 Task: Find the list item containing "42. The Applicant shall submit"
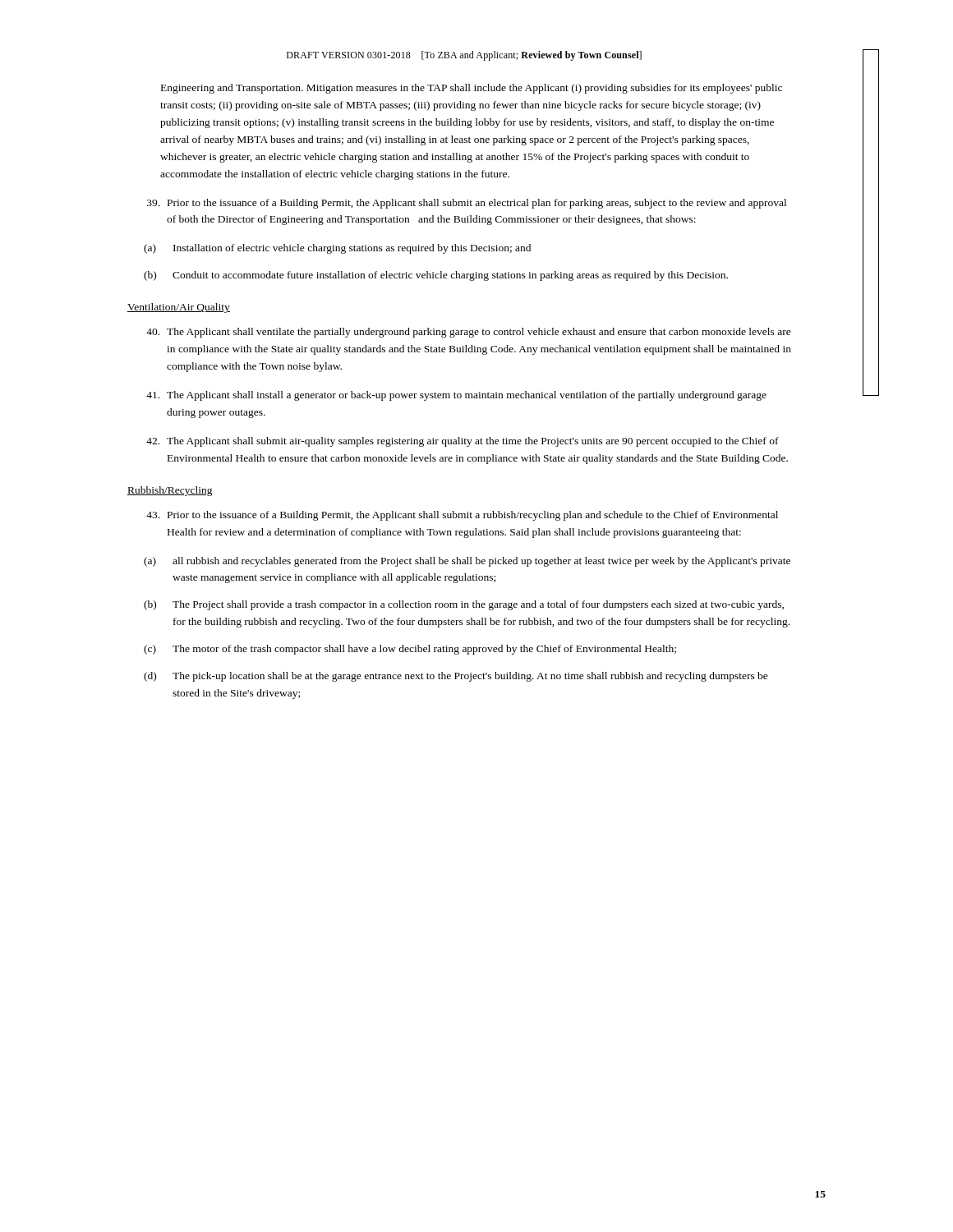pyautogui.click(x=460, y=450)
